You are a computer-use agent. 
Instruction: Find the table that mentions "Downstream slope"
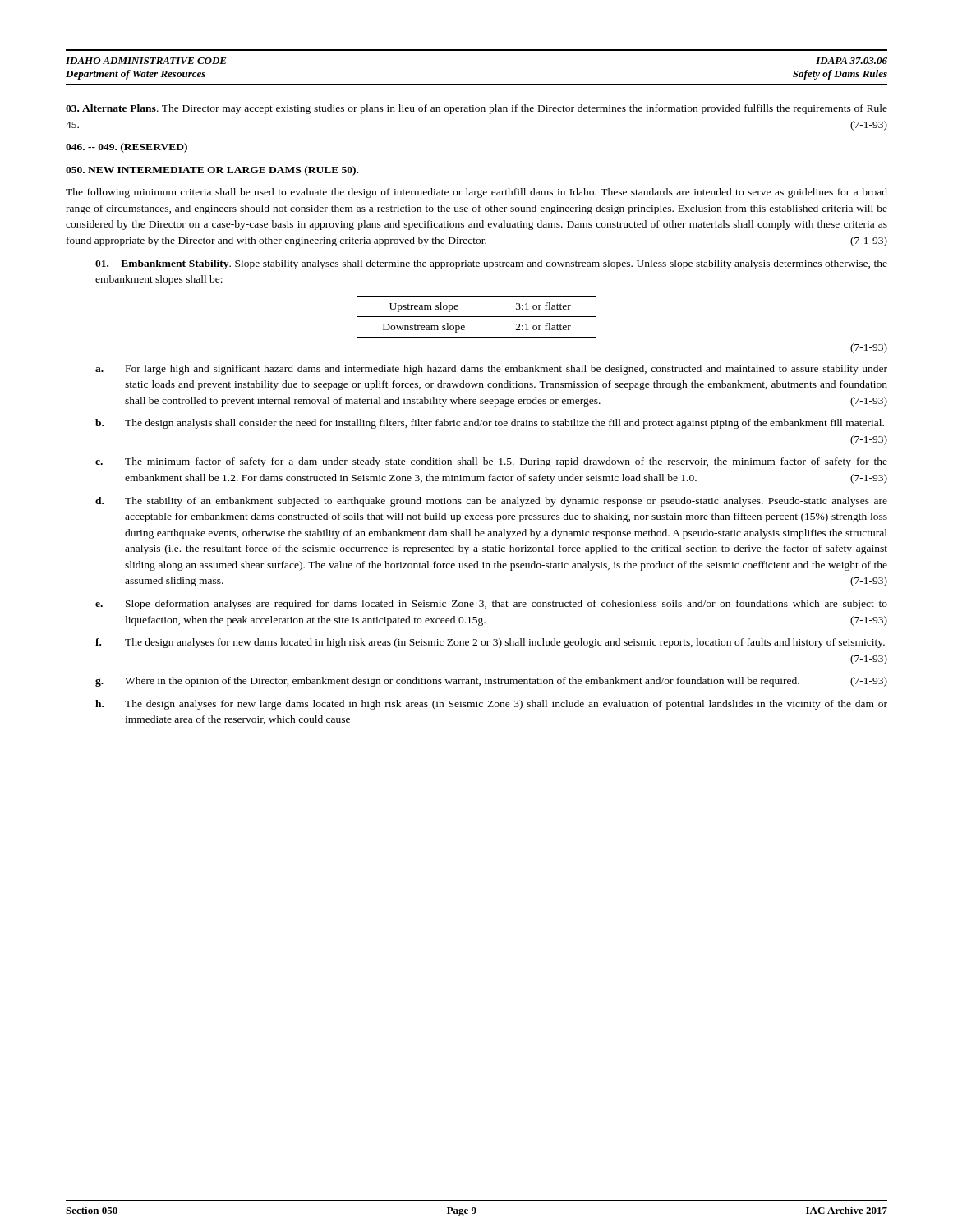coord(476,316)
